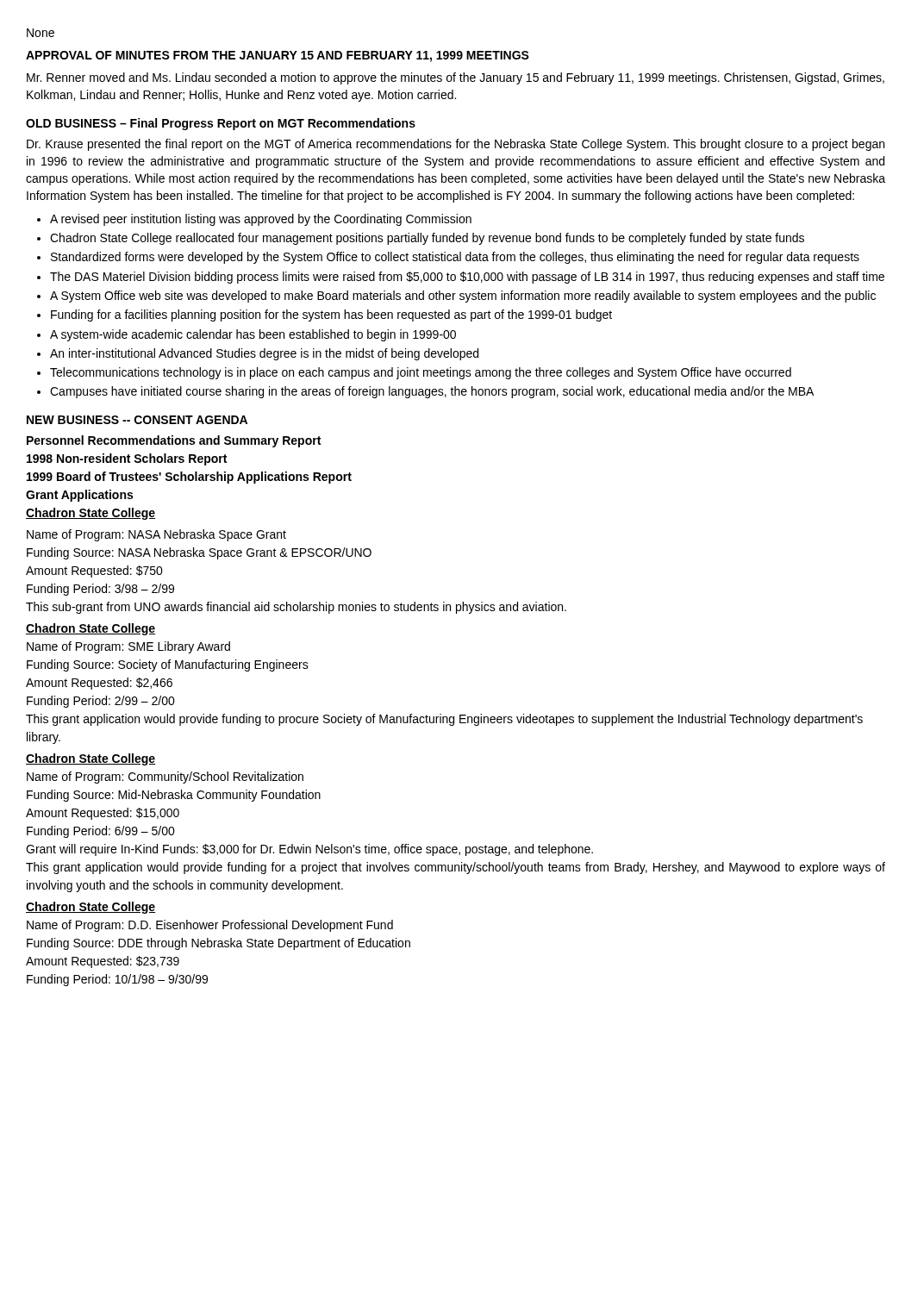Viewport: 924px width, 1293px height.
Task: Click on the section header containing "OLD BUSINESS – Final Progress"
Action: 221,123
